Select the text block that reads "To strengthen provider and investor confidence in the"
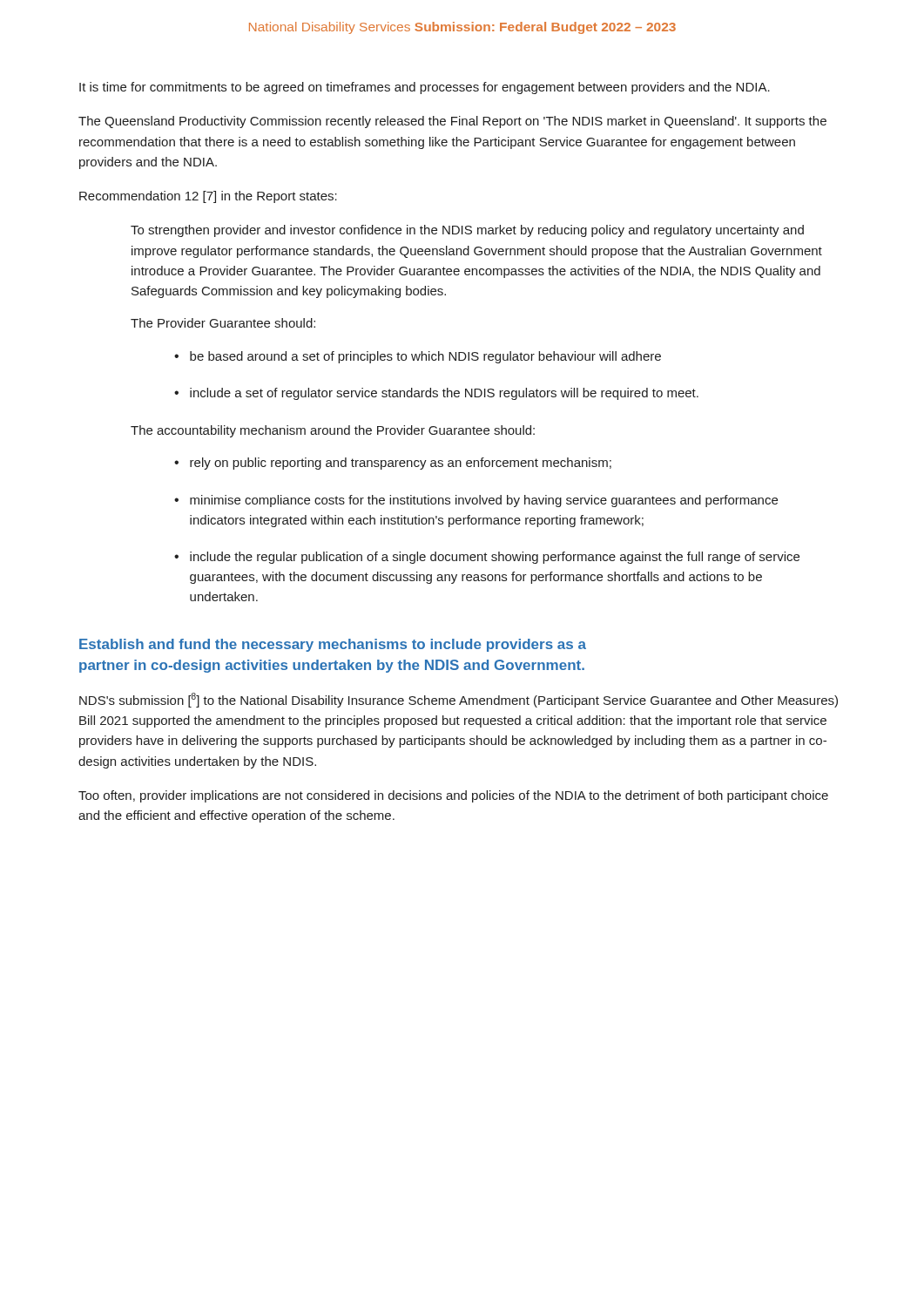Viewport: 924px width, 1307px height. (x=476, y=260)
